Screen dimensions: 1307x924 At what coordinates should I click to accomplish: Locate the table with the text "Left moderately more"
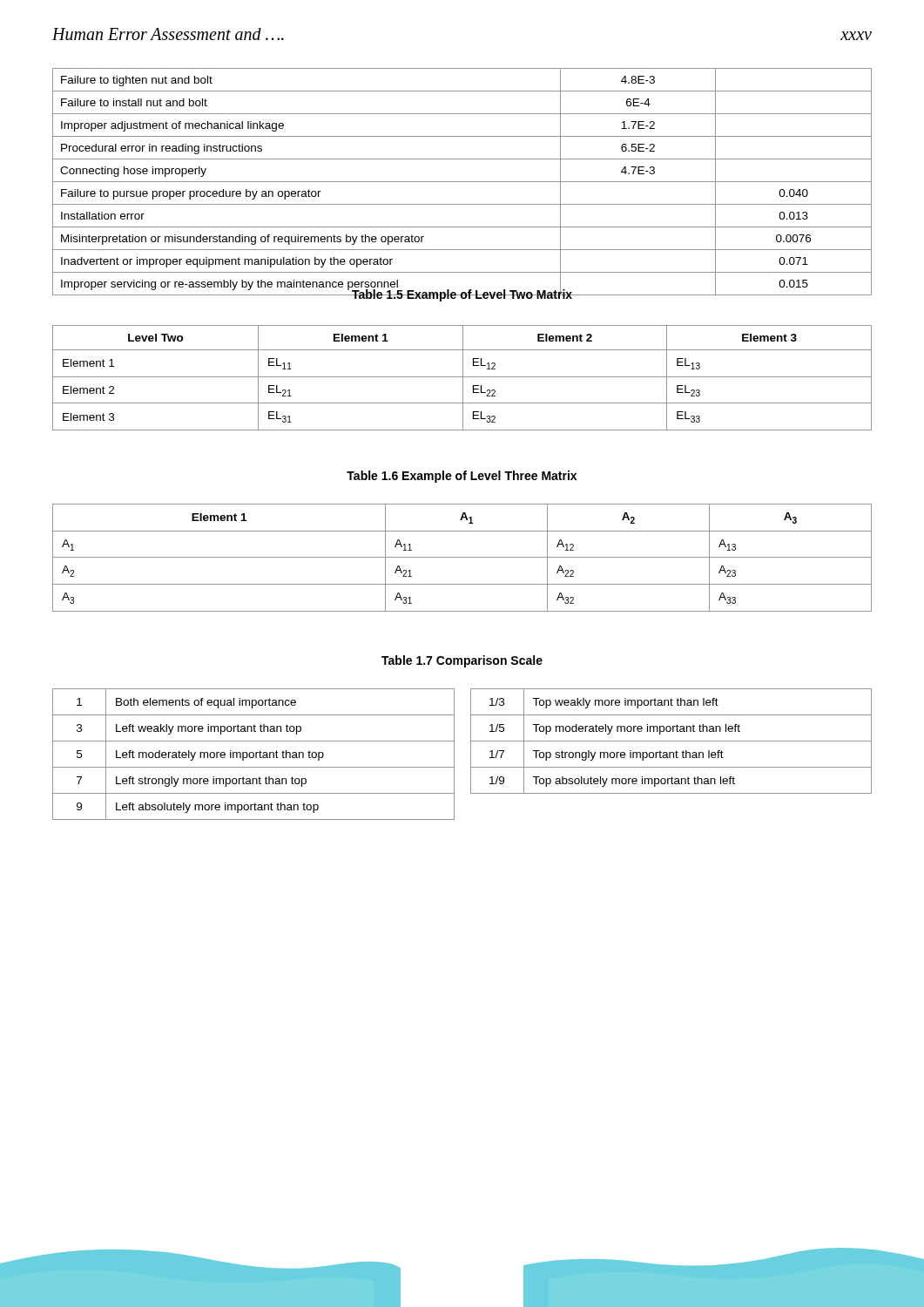pos(462,754)
